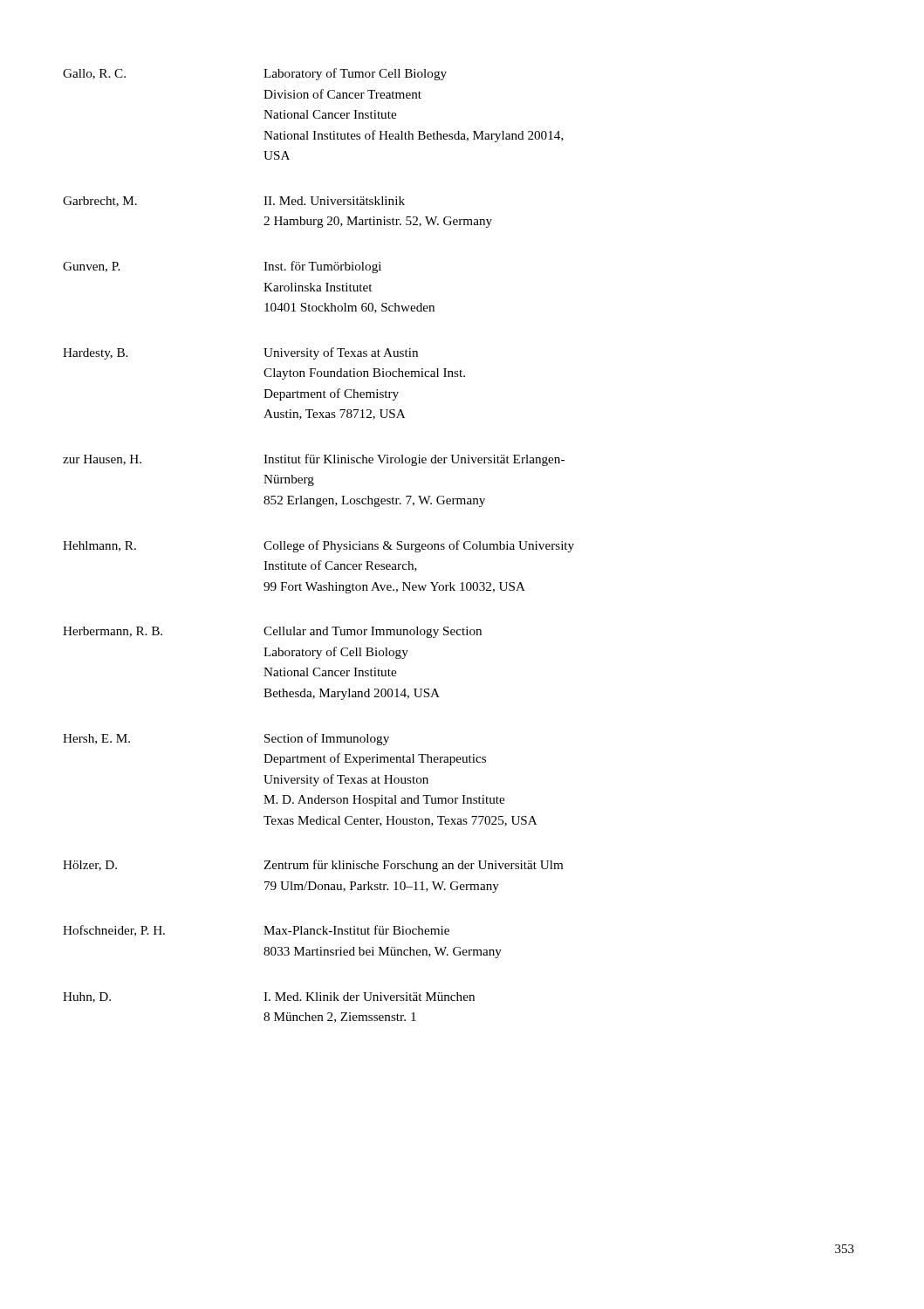Point to the block beginning "Hofschneider, P. H."
Screen dimensions: 1309x924
[462, 941]
